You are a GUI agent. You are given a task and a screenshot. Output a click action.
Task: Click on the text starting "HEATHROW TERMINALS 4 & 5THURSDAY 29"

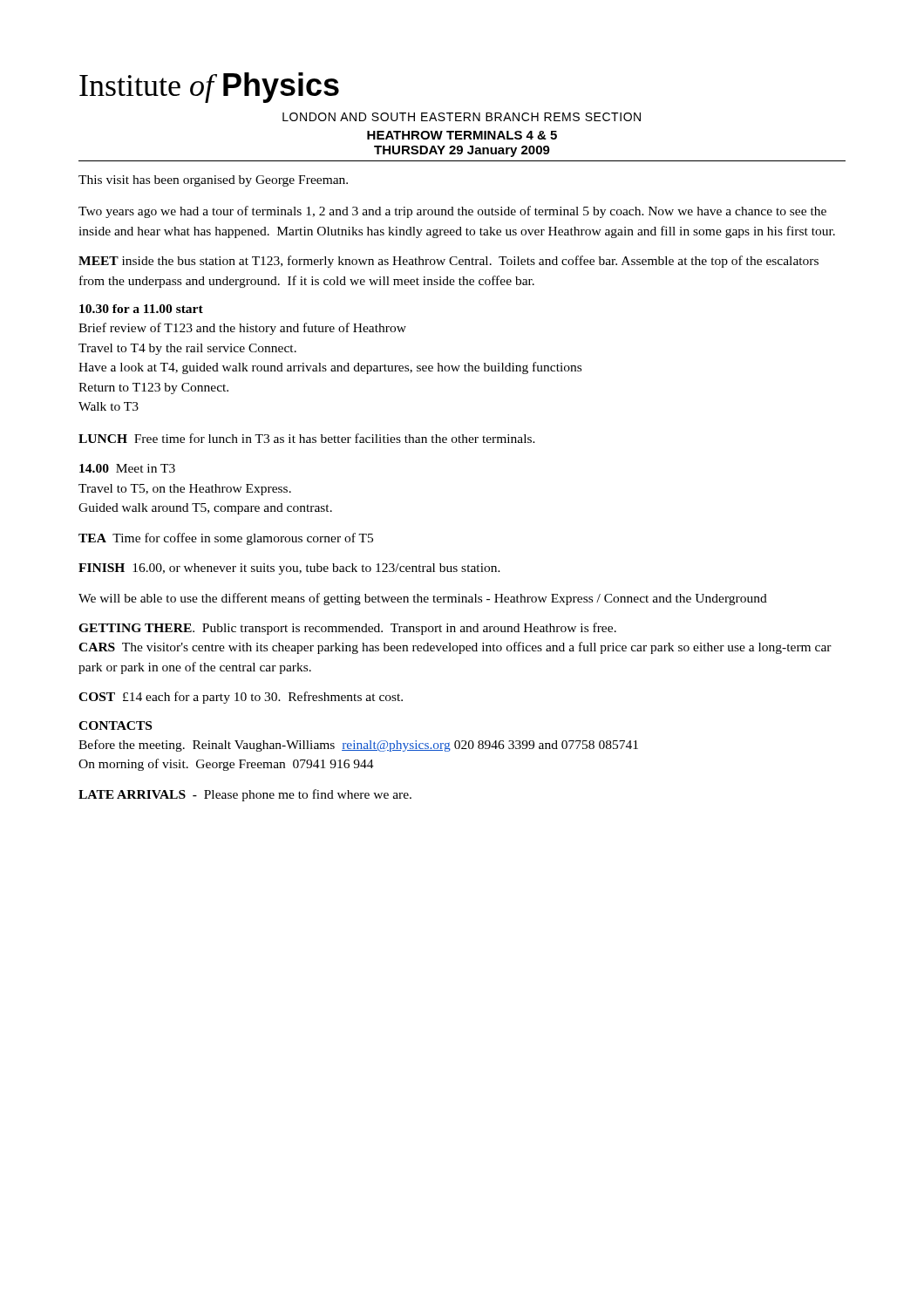pos(462,142)
